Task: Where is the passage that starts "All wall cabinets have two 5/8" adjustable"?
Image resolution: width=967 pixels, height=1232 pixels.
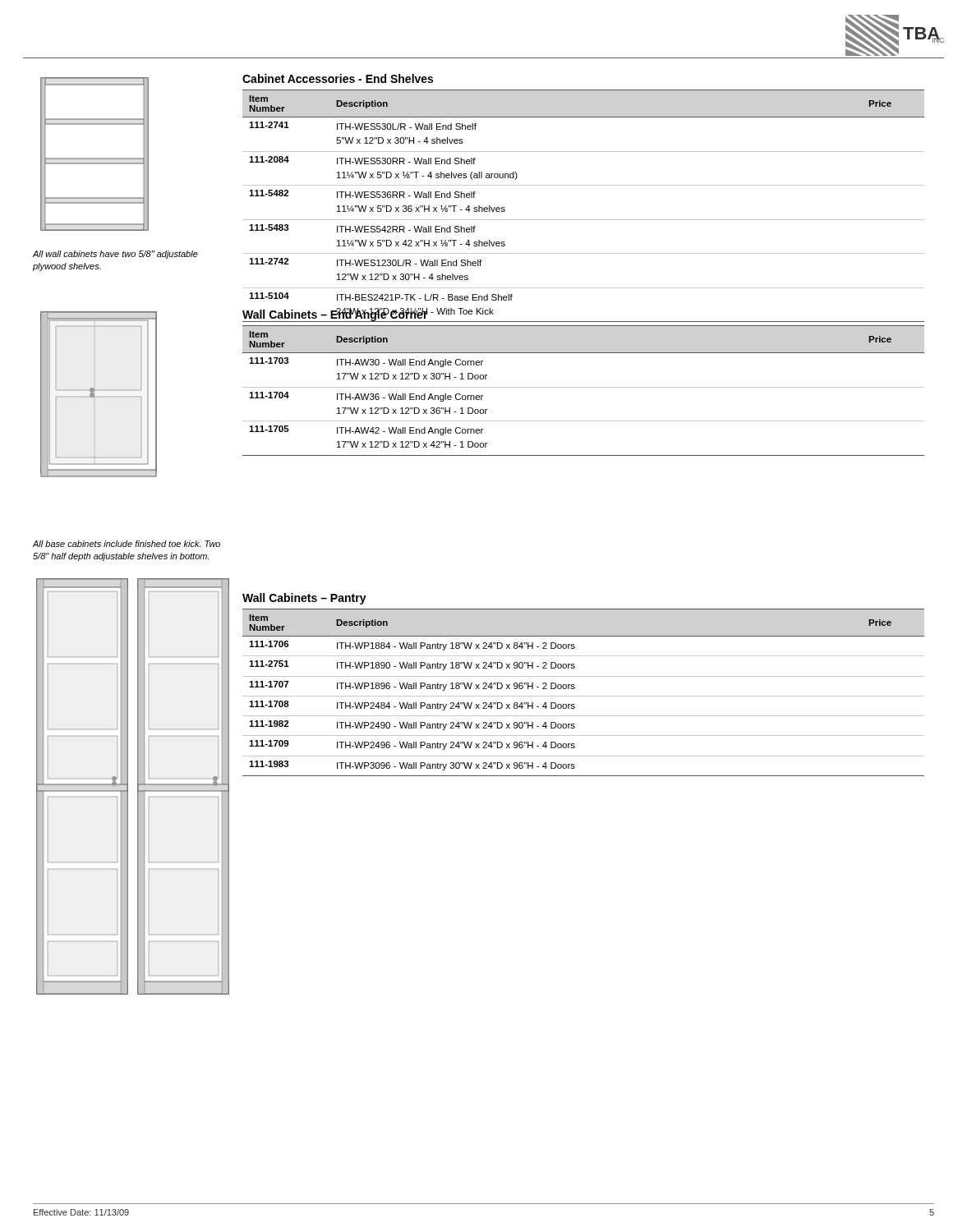Action: 115,260
